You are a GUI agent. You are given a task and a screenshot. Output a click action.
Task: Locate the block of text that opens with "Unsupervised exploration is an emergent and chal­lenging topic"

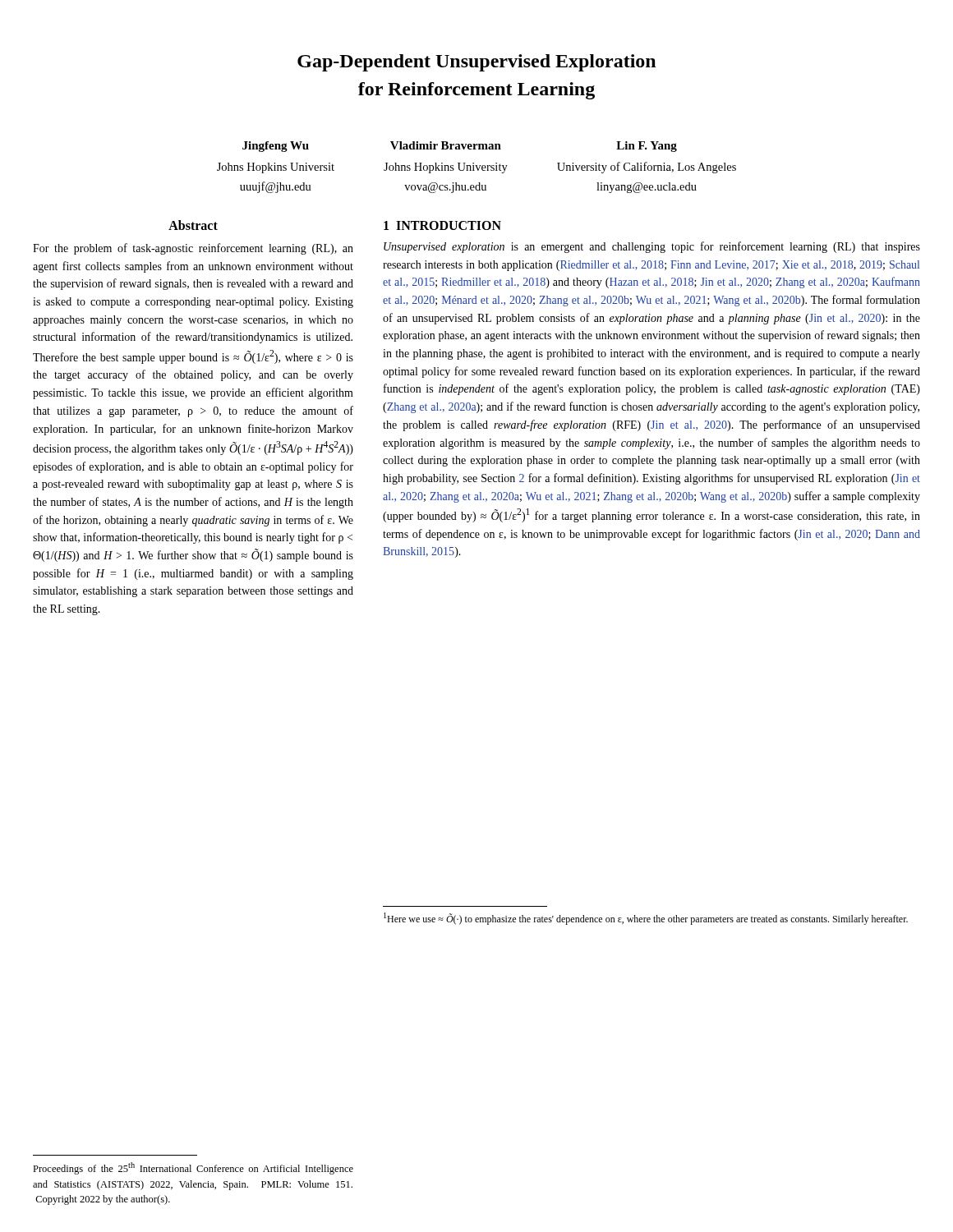[x=651, y=399]
